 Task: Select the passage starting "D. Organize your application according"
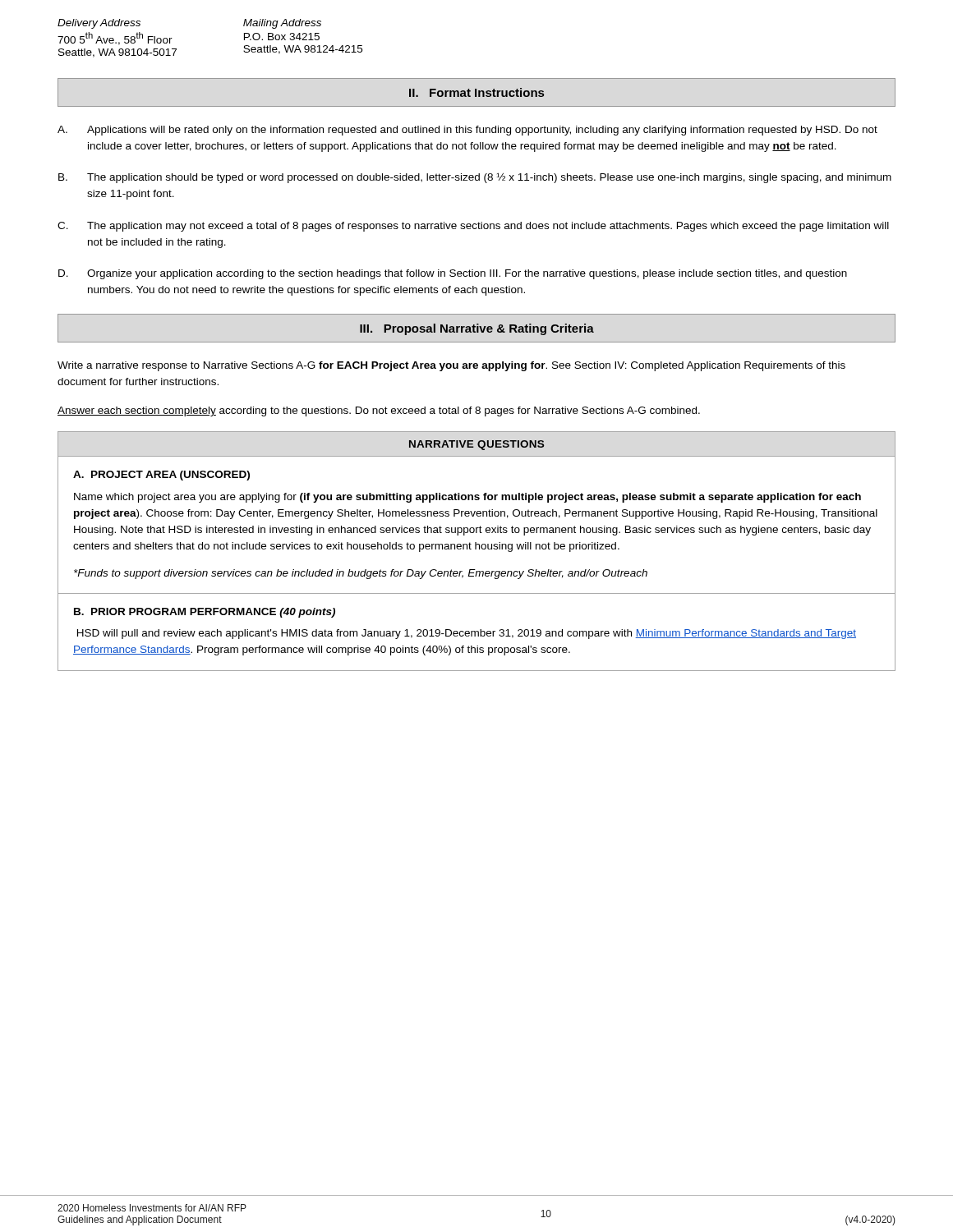pyautogui.click(x=476, y=282)
